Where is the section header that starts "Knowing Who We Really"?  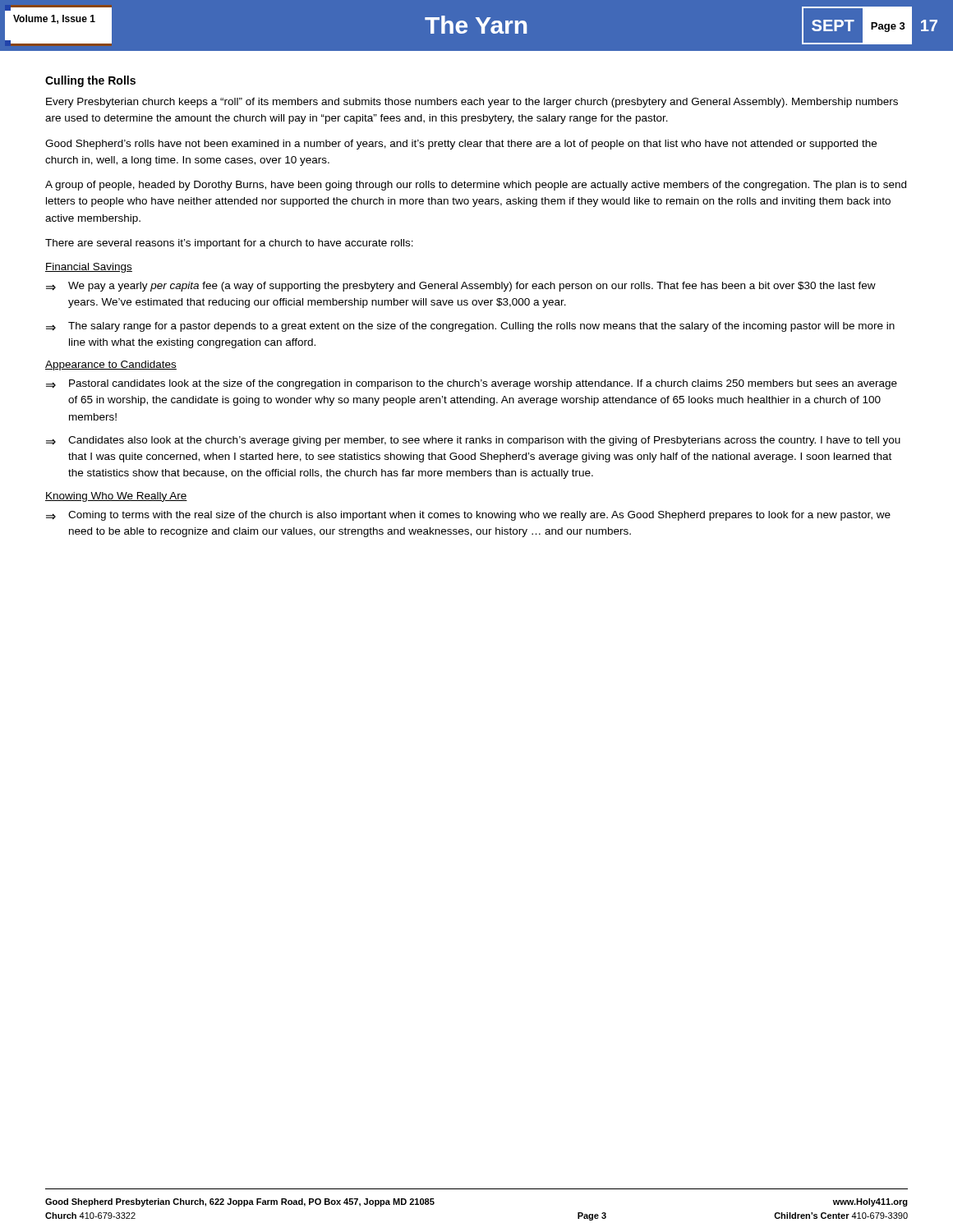click(x=116, y=495)
